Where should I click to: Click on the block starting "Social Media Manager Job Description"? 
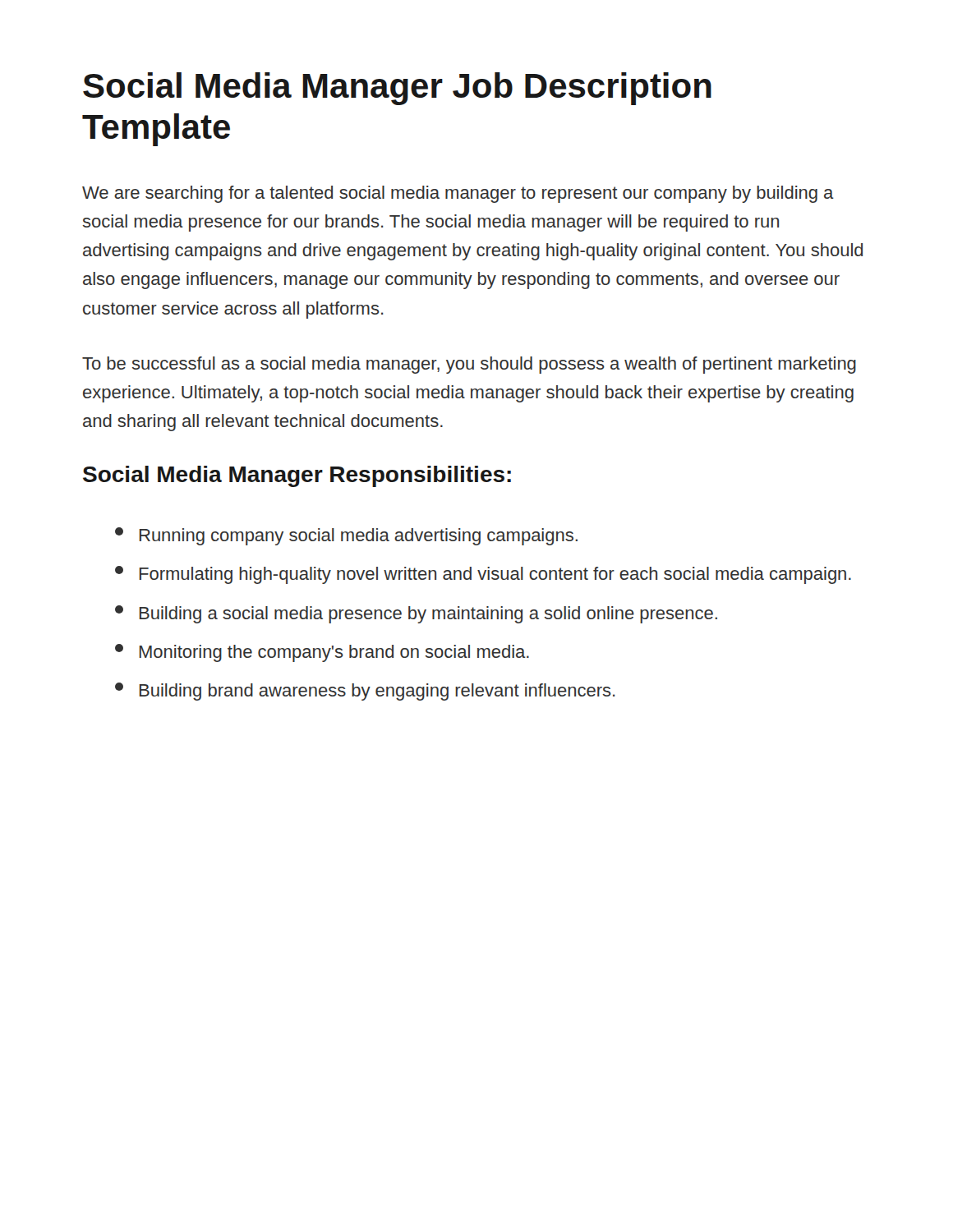398,107
